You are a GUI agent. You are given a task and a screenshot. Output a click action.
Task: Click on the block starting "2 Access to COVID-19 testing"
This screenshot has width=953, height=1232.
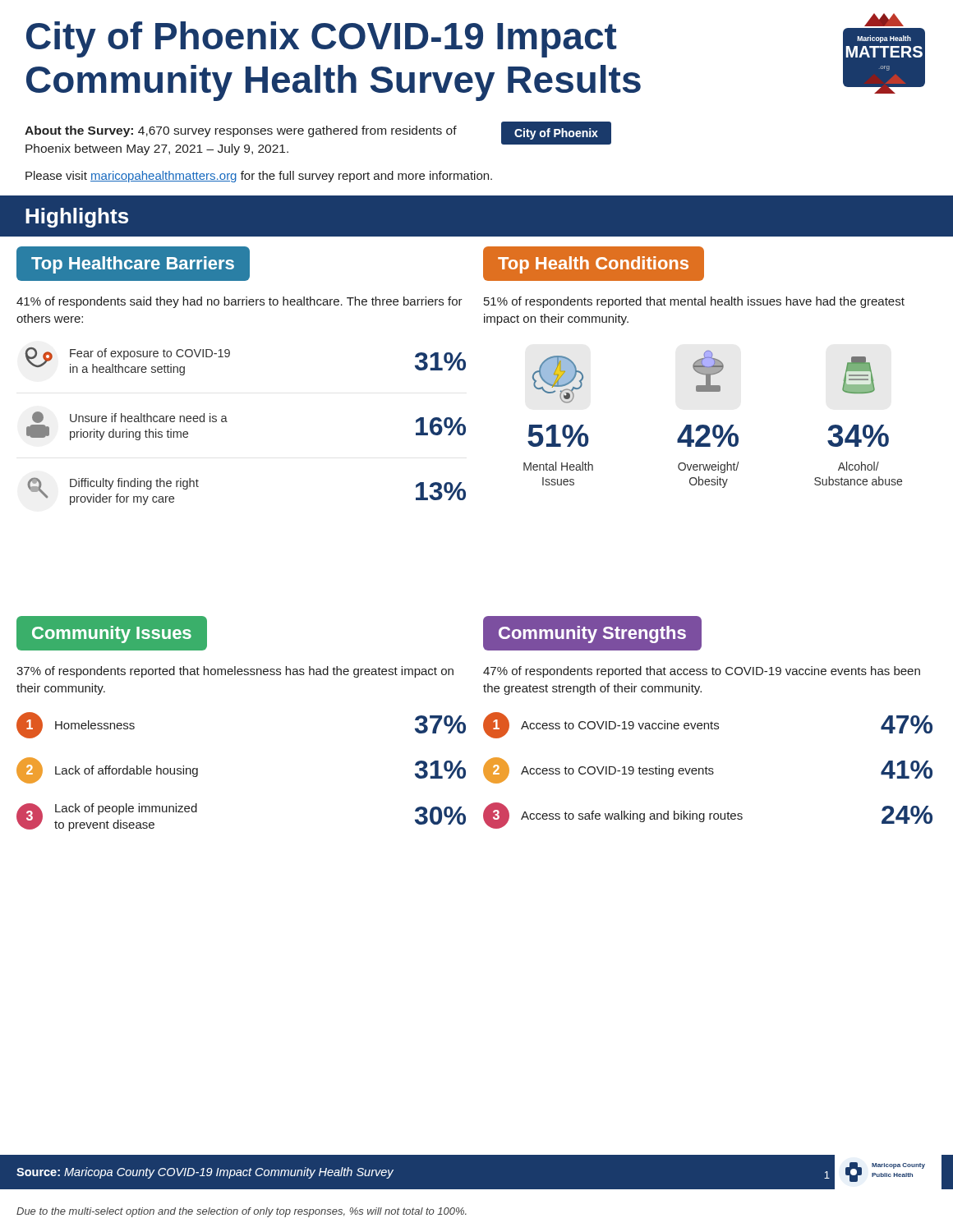coord(708,770)
